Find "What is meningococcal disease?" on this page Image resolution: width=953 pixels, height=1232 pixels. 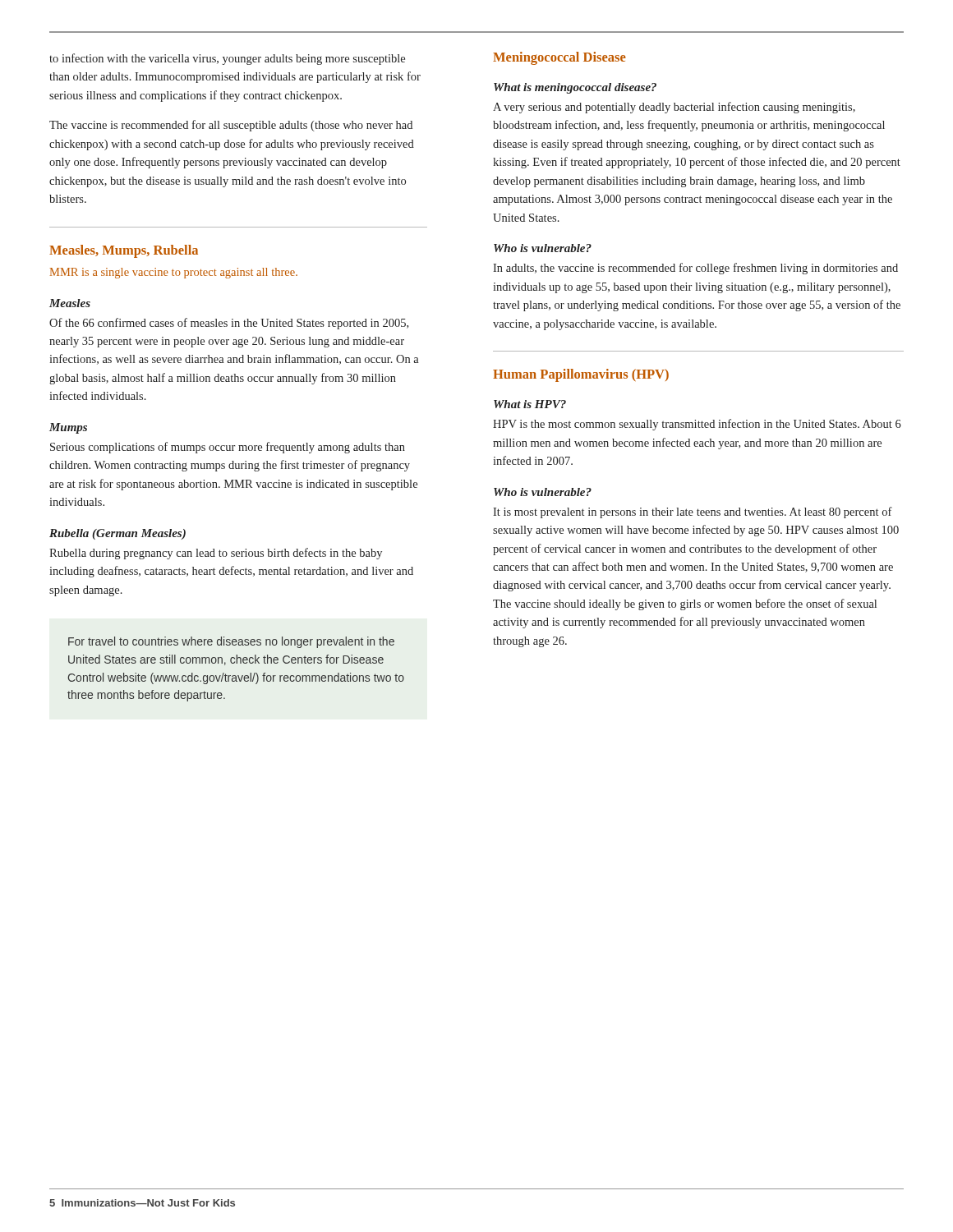pos(575,88)
